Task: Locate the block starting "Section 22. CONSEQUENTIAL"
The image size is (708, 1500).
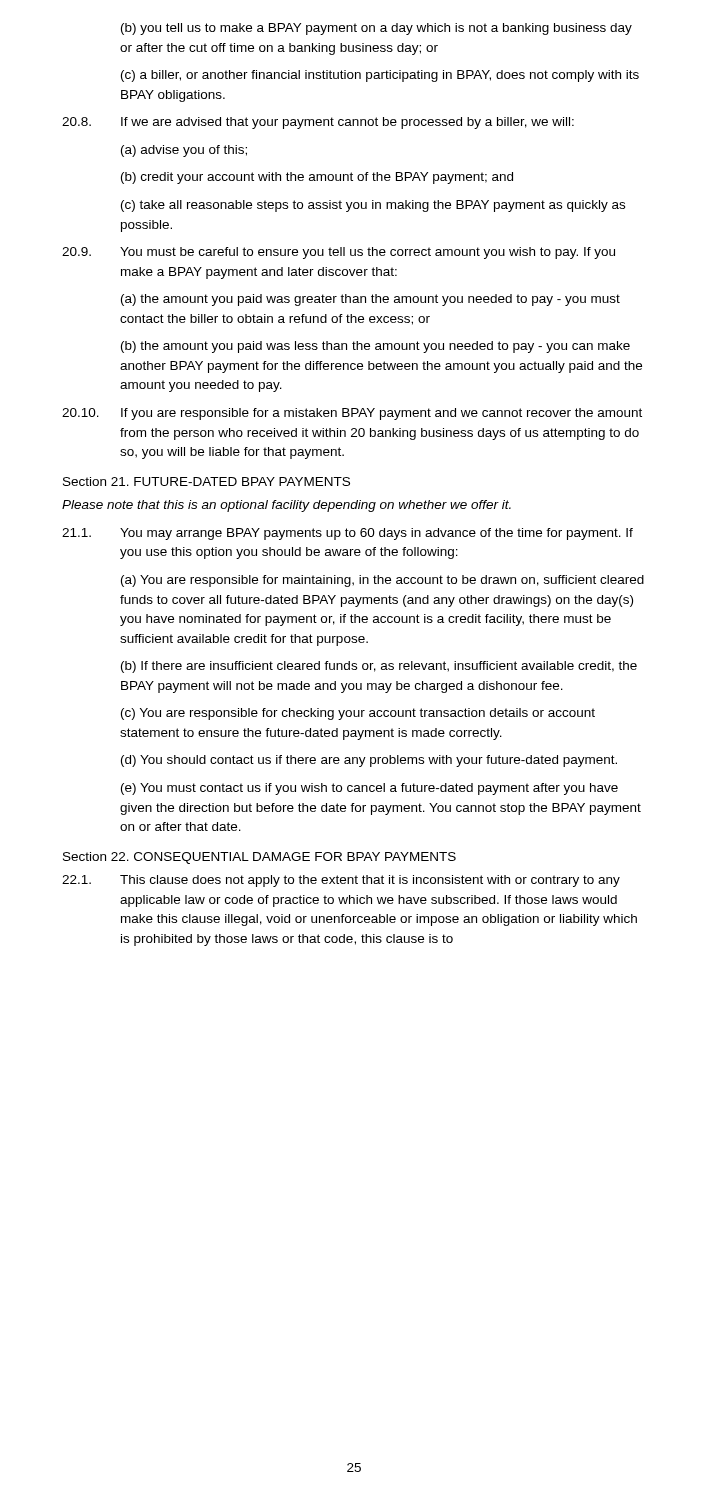Action: pos(259,856)
